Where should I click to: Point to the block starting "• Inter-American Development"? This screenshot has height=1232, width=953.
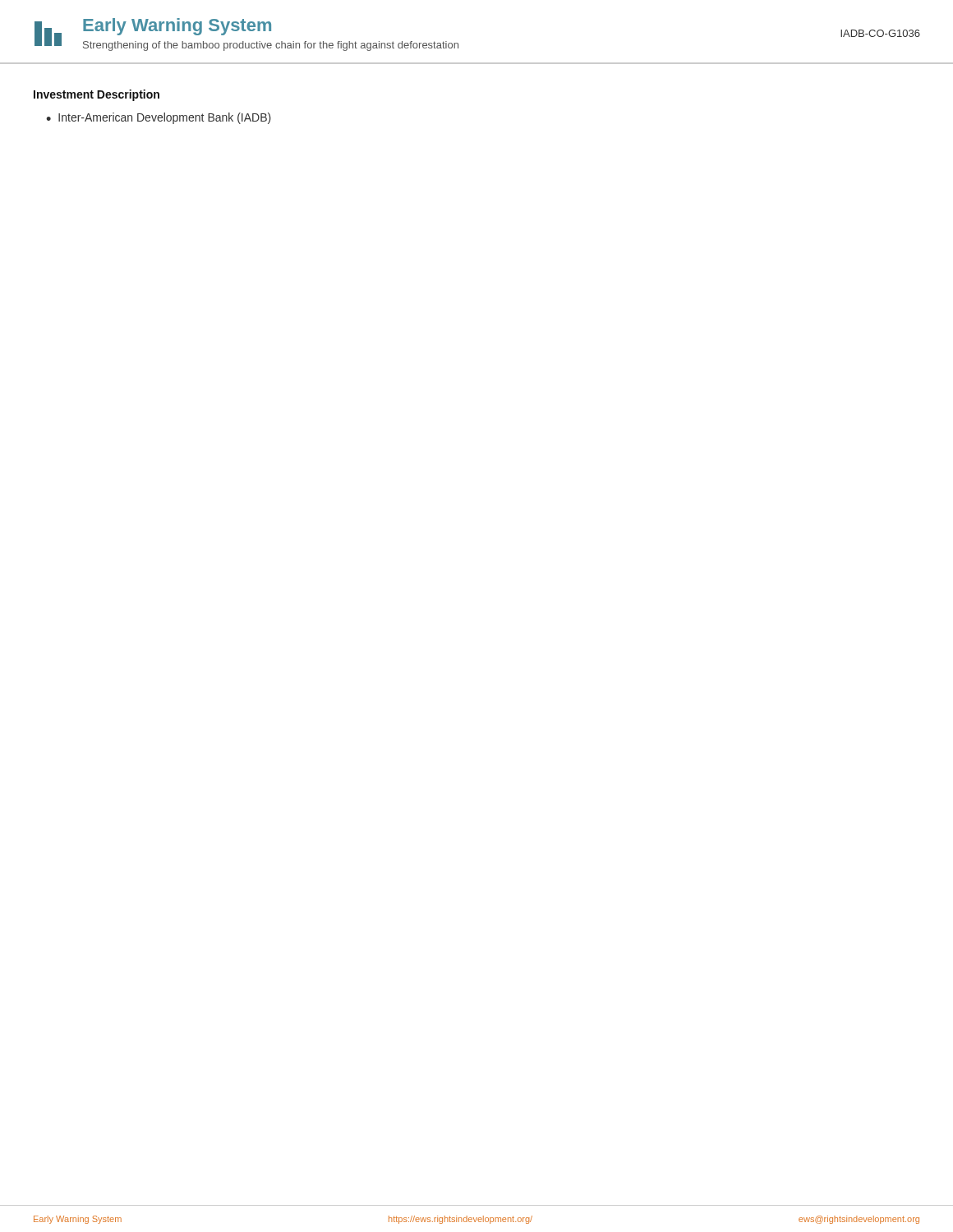point(159,119)
